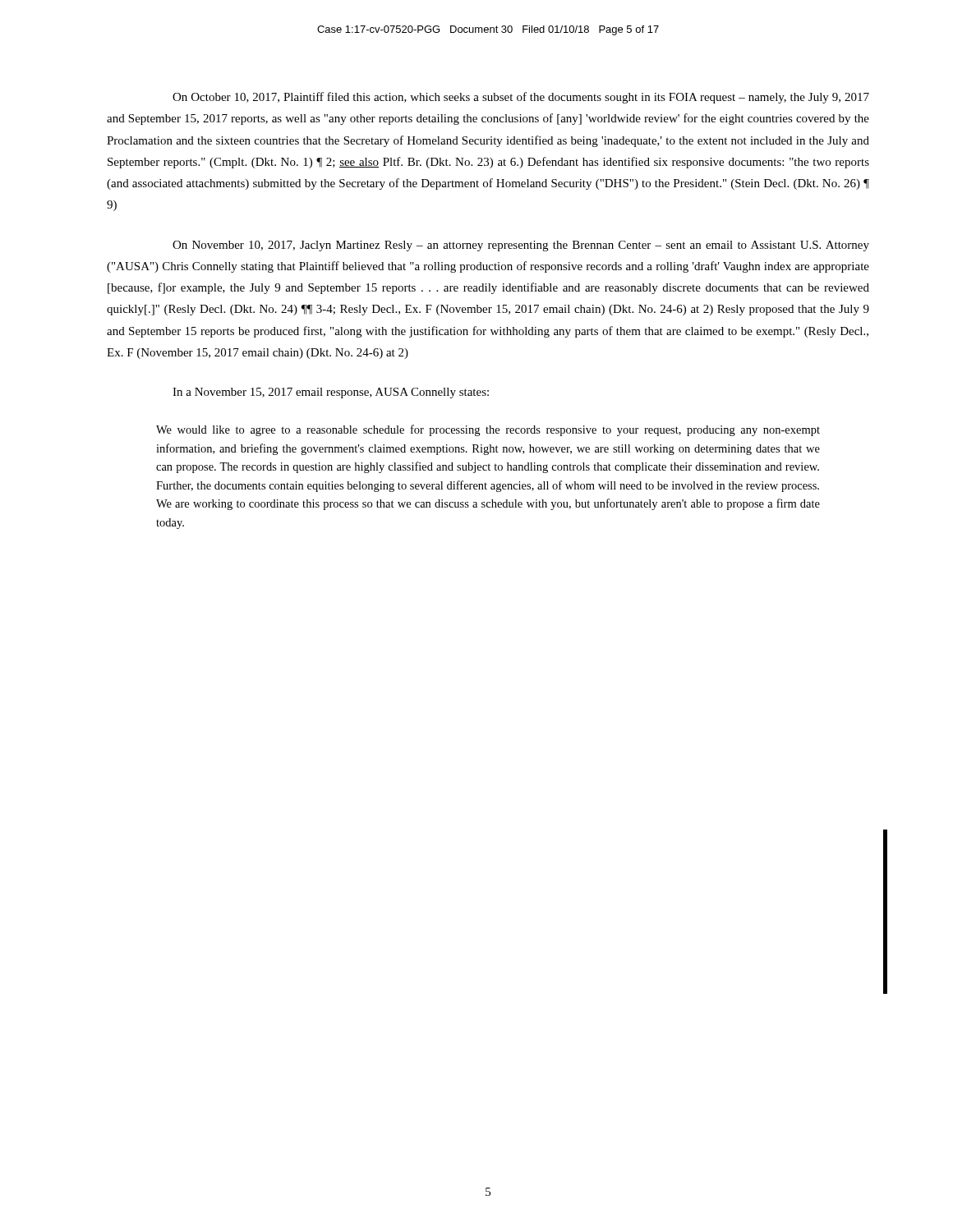This screenshot has height=1232, width=976.
Task: Locate the element starting "On November 10, 2017, Jaclyn Martinez"
Action: click(x=488, y=298)
